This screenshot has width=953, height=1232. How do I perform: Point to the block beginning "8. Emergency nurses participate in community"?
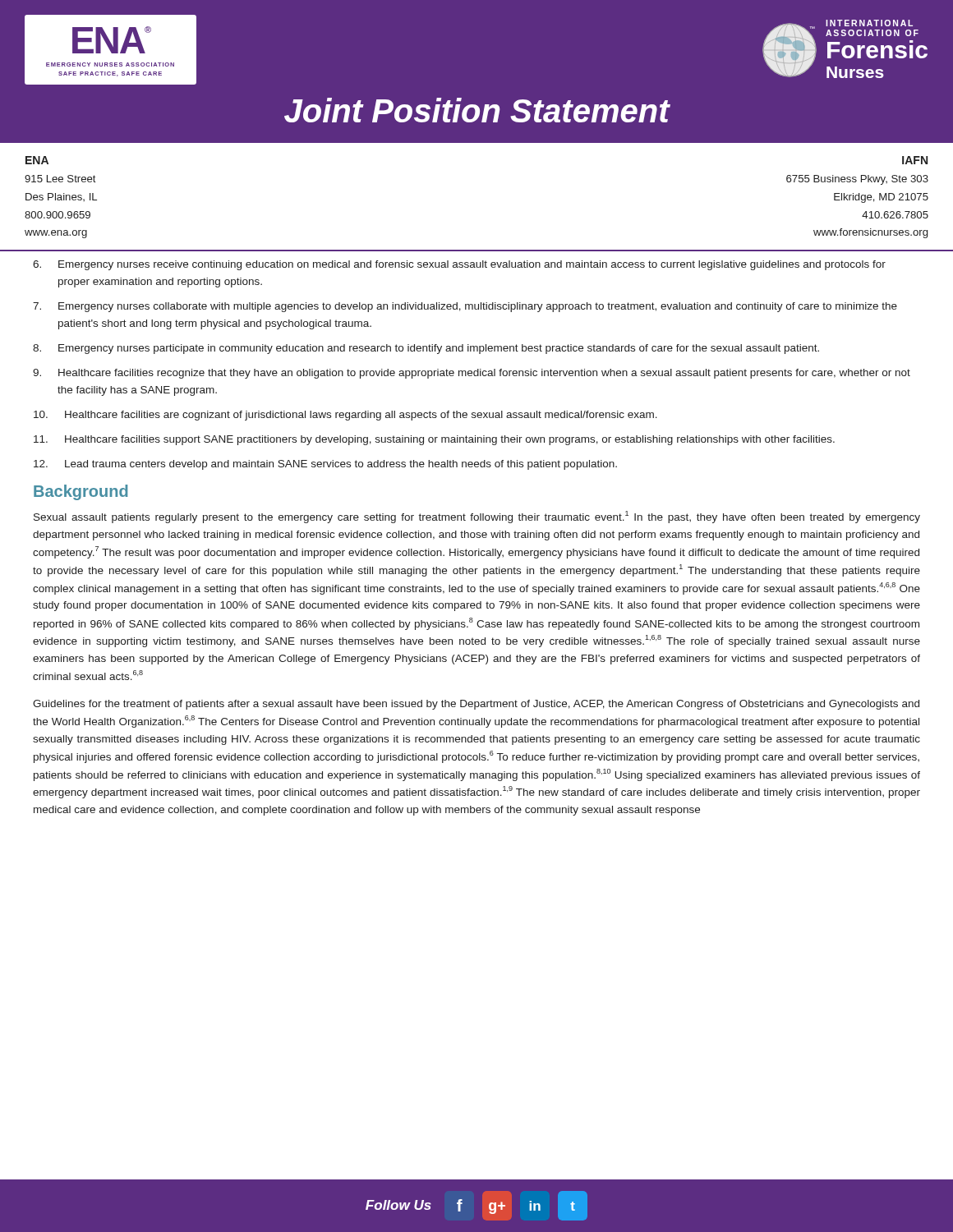point(427,349)
